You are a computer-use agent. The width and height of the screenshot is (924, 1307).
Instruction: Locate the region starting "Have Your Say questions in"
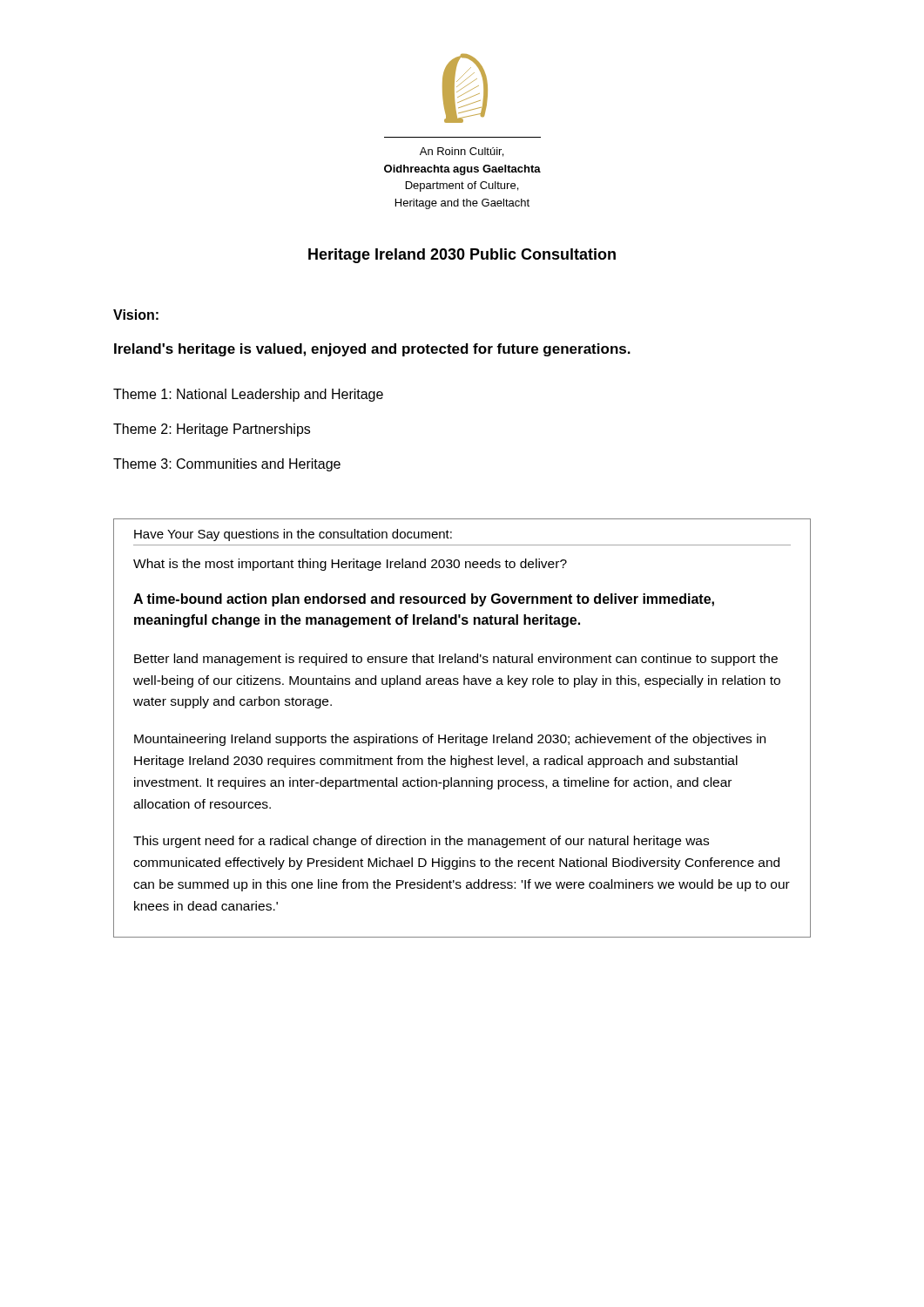(x=293, y=534)
